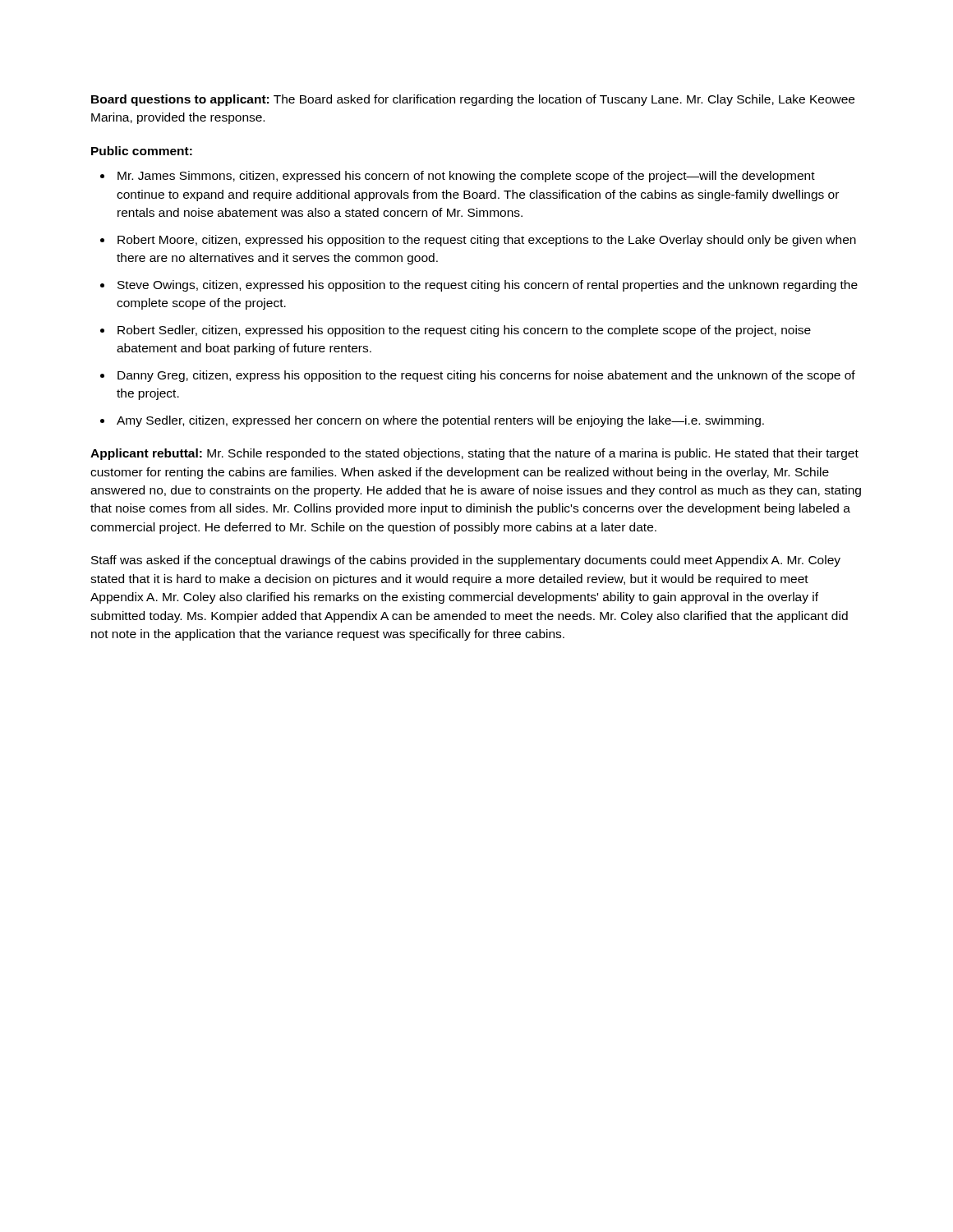Locate the passage starting "Staff was asked if the"
Image resolution: width=953 pixels, height=1232 pixels.
click(x=469, y=597)
